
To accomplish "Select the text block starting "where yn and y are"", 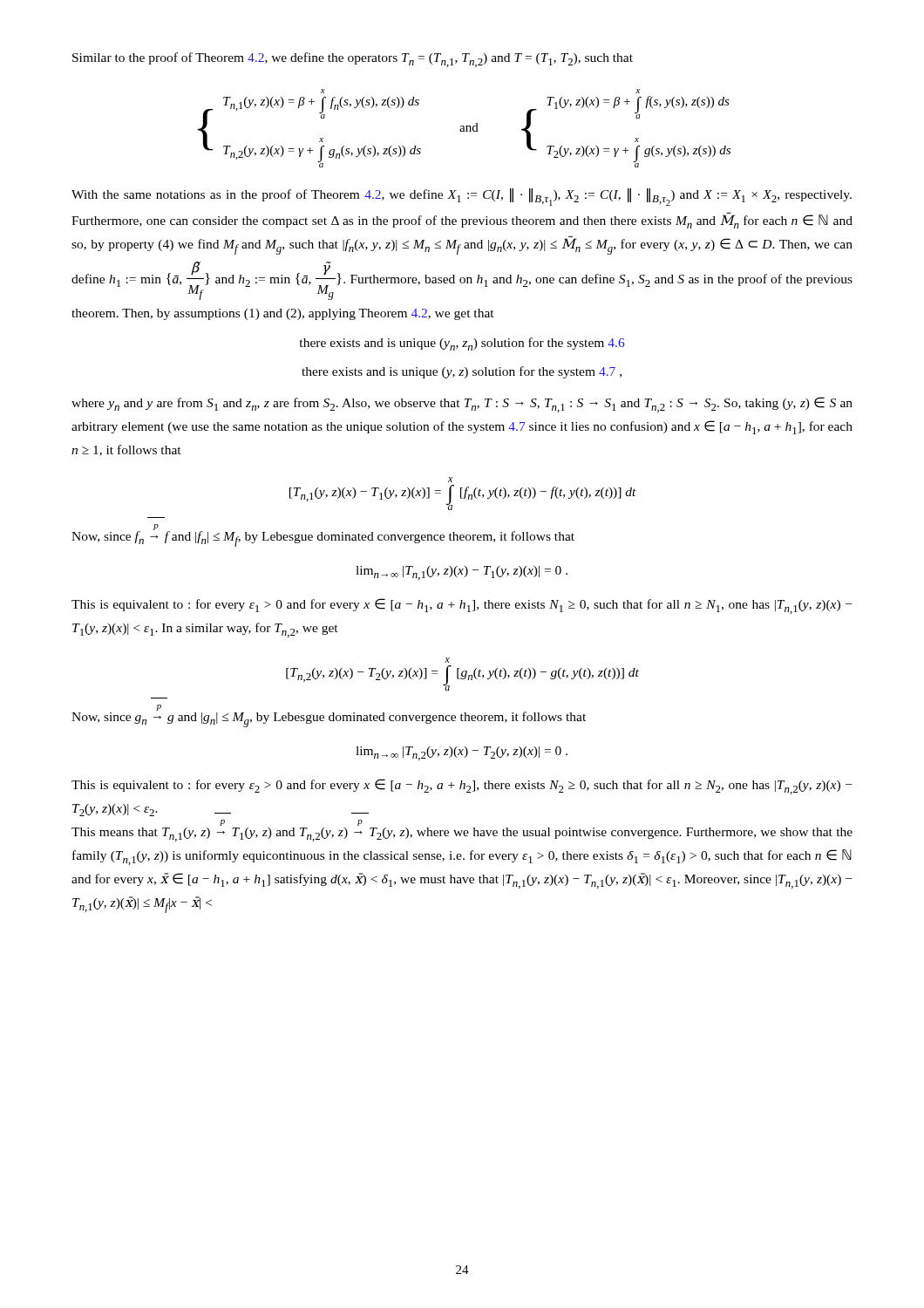I will pyautogui.click(x=462, y=426).
